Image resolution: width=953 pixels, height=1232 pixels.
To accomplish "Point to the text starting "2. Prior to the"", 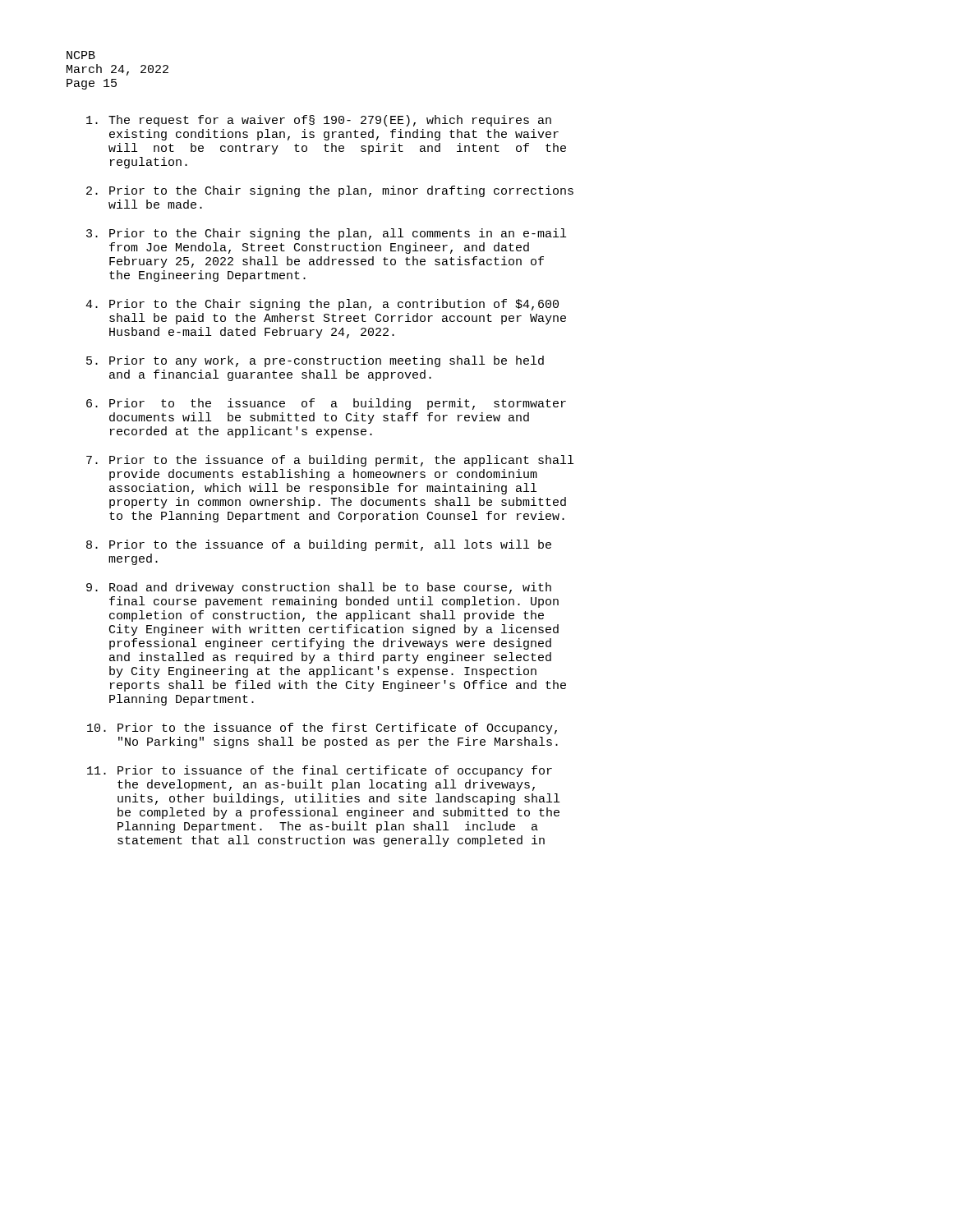I will 476,199.
